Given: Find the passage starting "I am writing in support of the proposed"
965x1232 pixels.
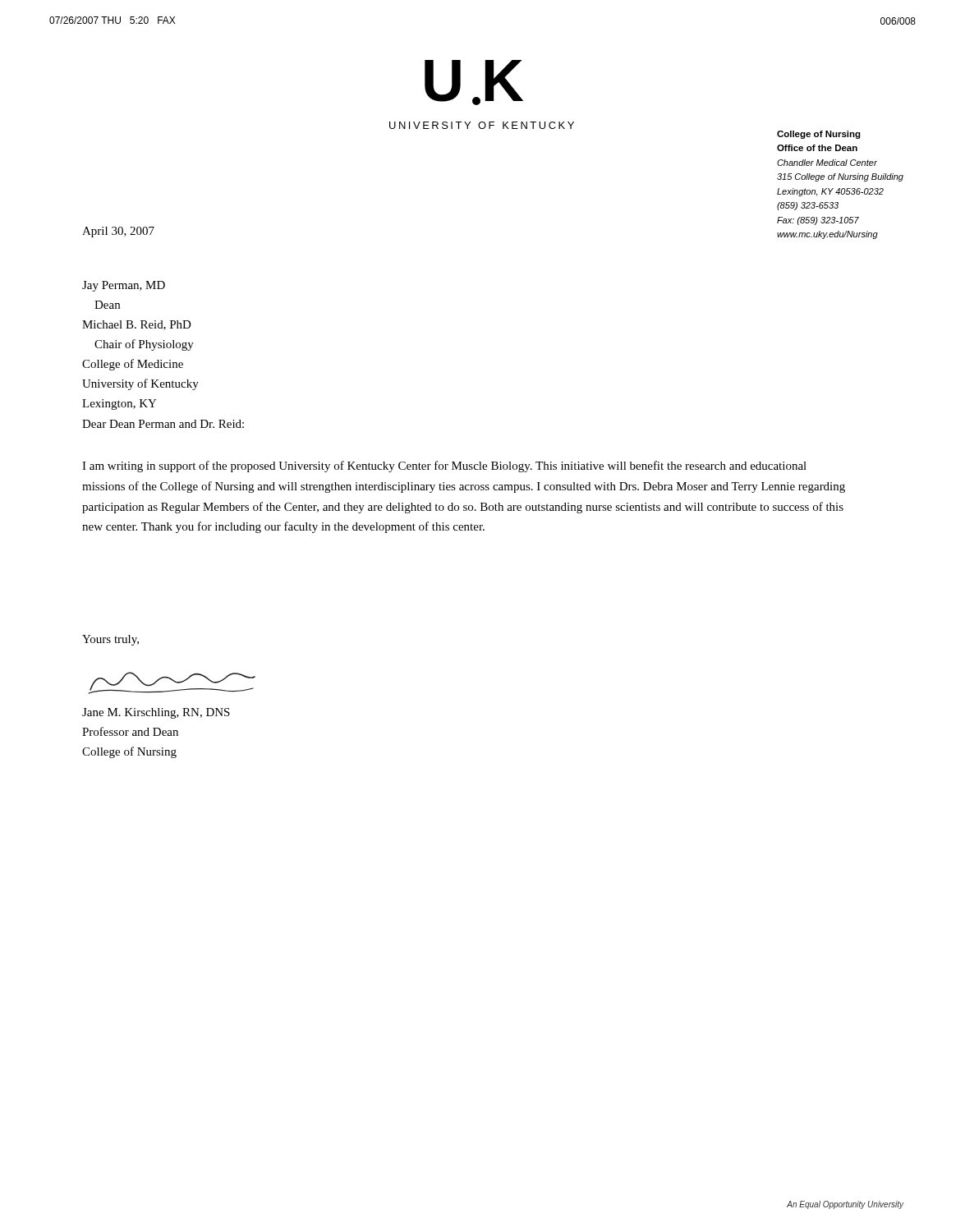Looking at the screenshot, I should pos(464,496).
